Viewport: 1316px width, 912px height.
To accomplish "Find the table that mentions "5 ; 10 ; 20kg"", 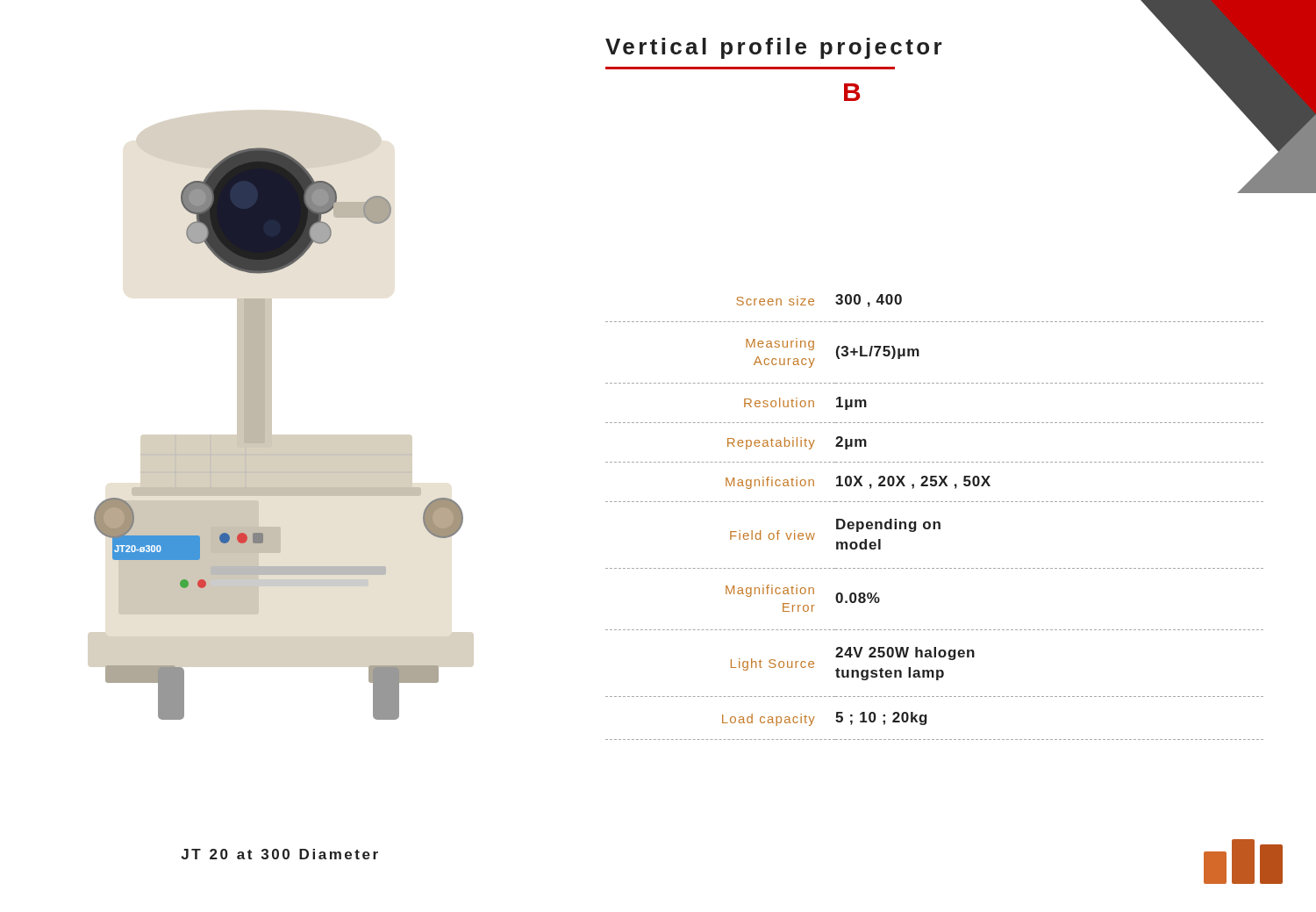I will click(x=934, y=510).
